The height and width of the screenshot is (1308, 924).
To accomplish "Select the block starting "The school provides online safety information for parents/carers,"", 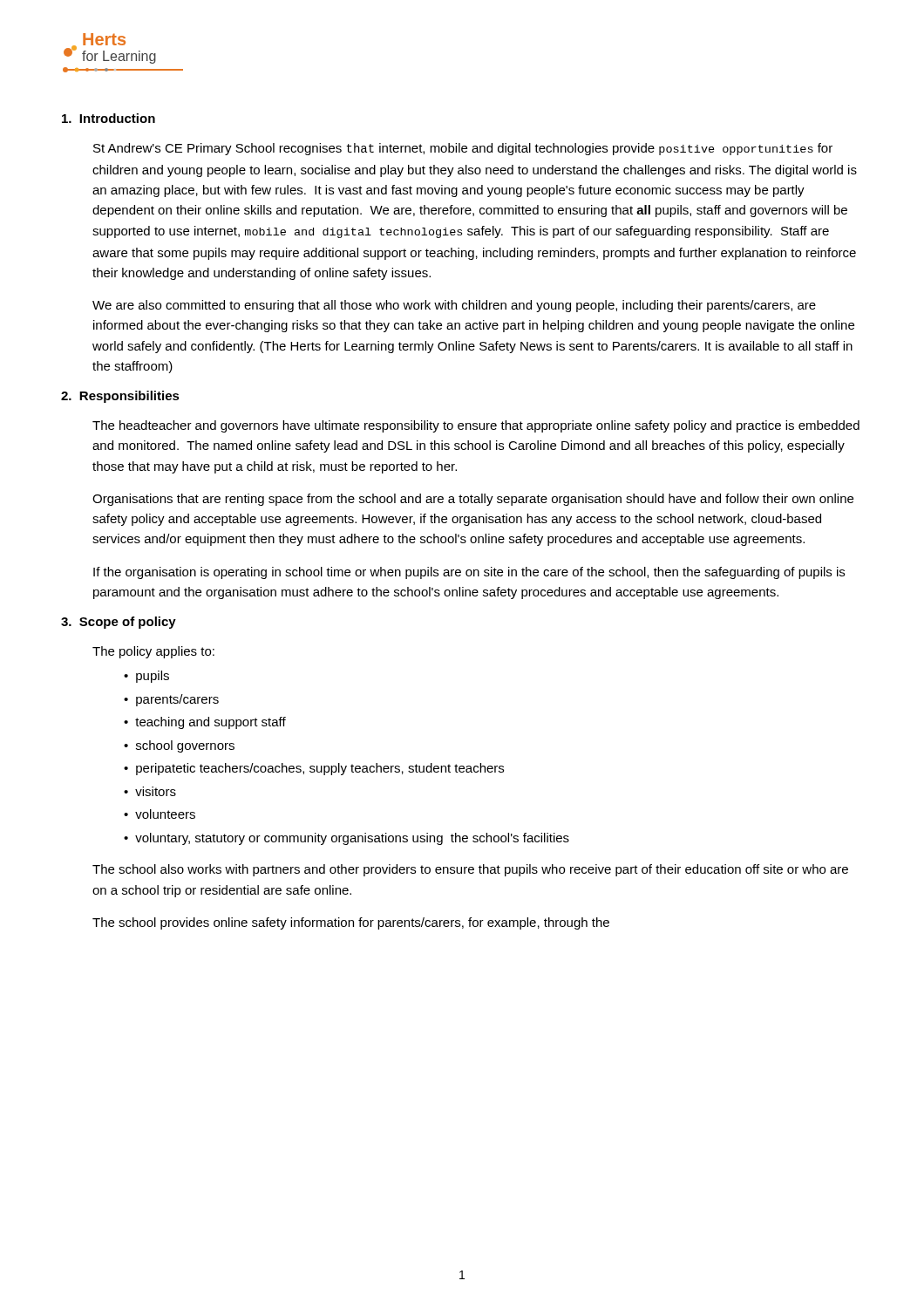I will click(x=478, y=922).
